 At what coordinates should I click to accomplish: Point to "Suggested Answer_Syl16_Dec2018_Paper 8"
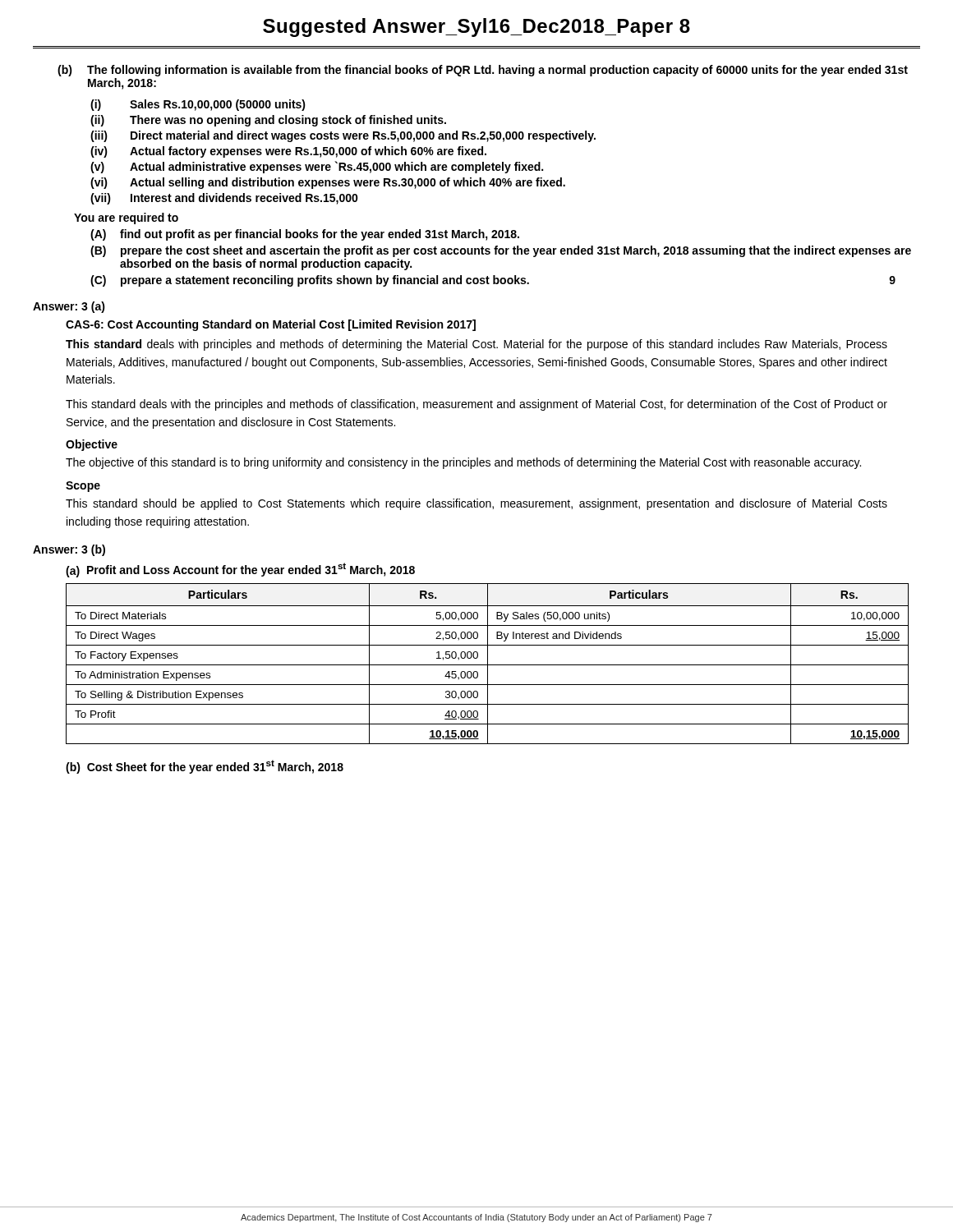point(476,26)
